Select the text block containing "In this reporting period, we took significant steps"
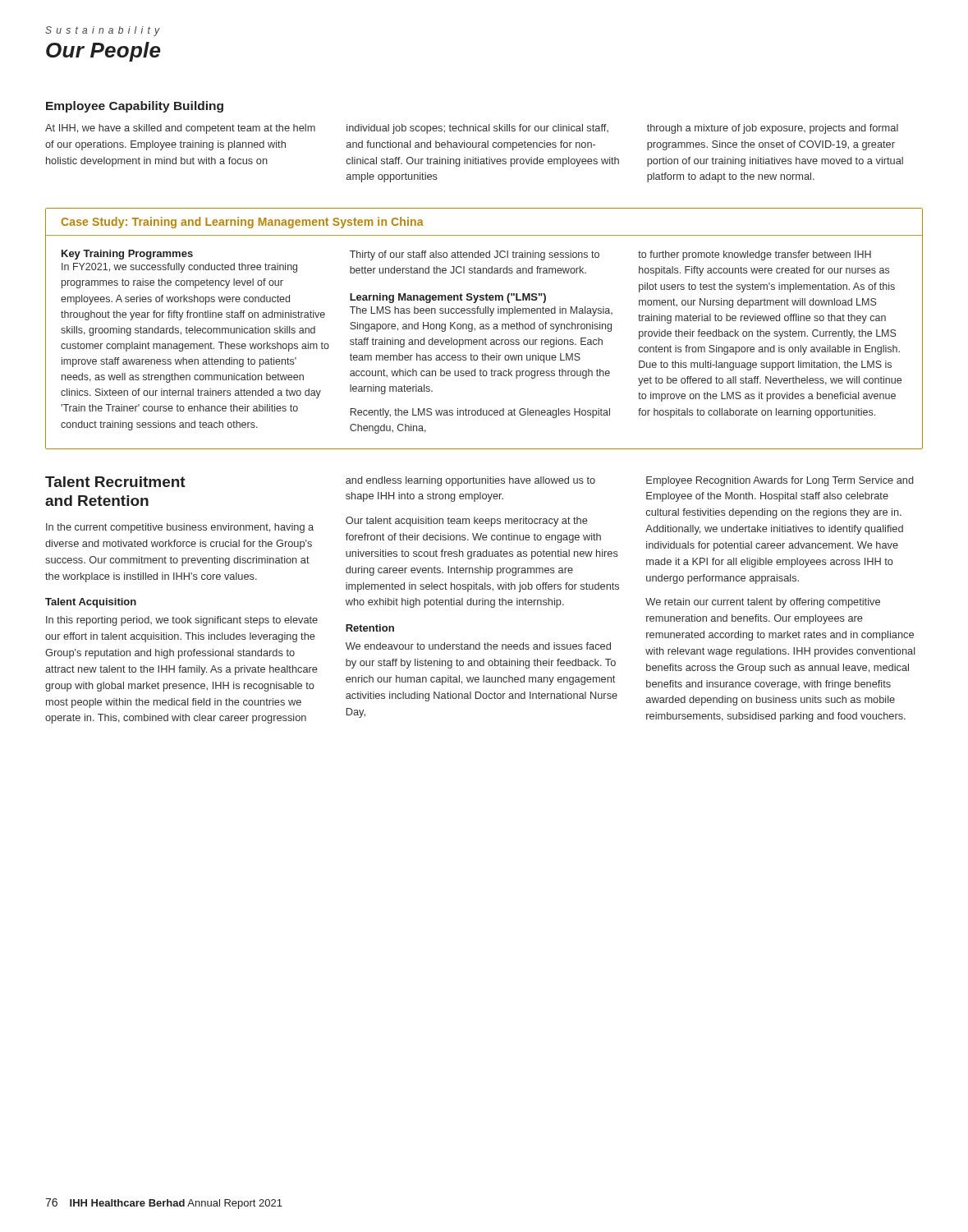The image size is (968, 1232). point(182,669)
